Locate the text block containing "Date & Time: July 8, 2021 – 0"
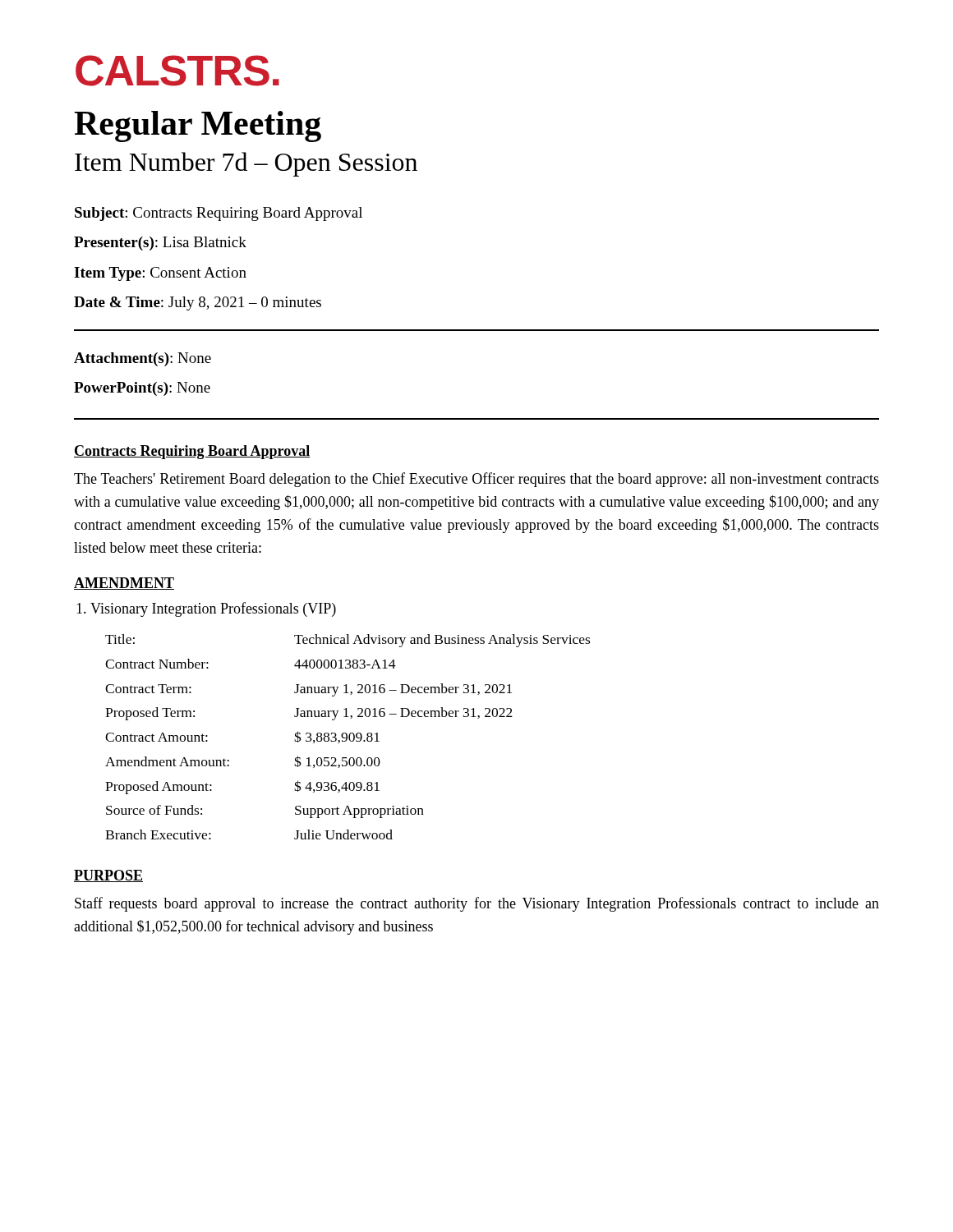This screenshot has height=1232, width=953. pos(198,302)
